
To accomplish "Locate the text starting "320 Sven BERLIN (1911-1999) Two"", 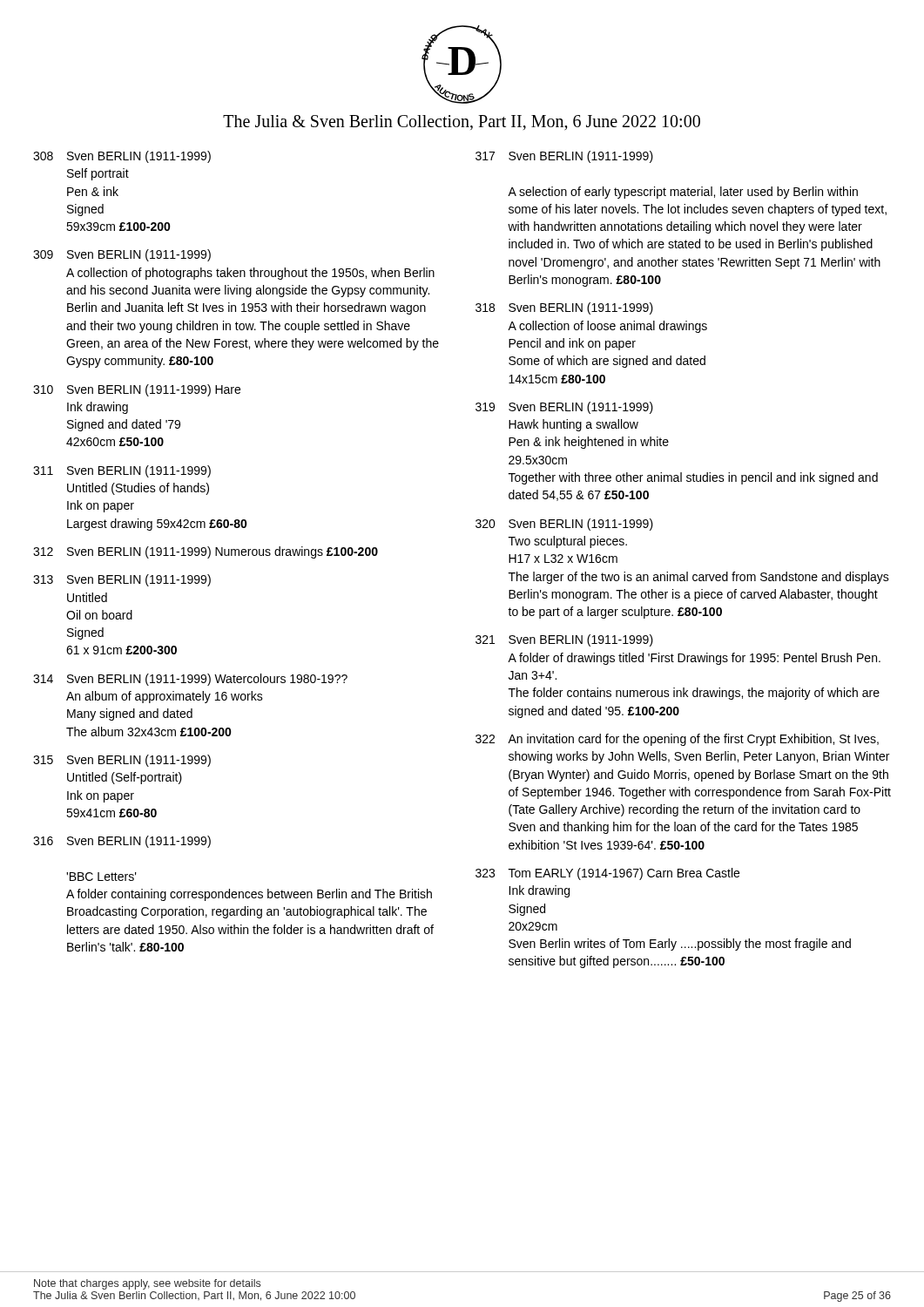I will (x=683, y=568).
